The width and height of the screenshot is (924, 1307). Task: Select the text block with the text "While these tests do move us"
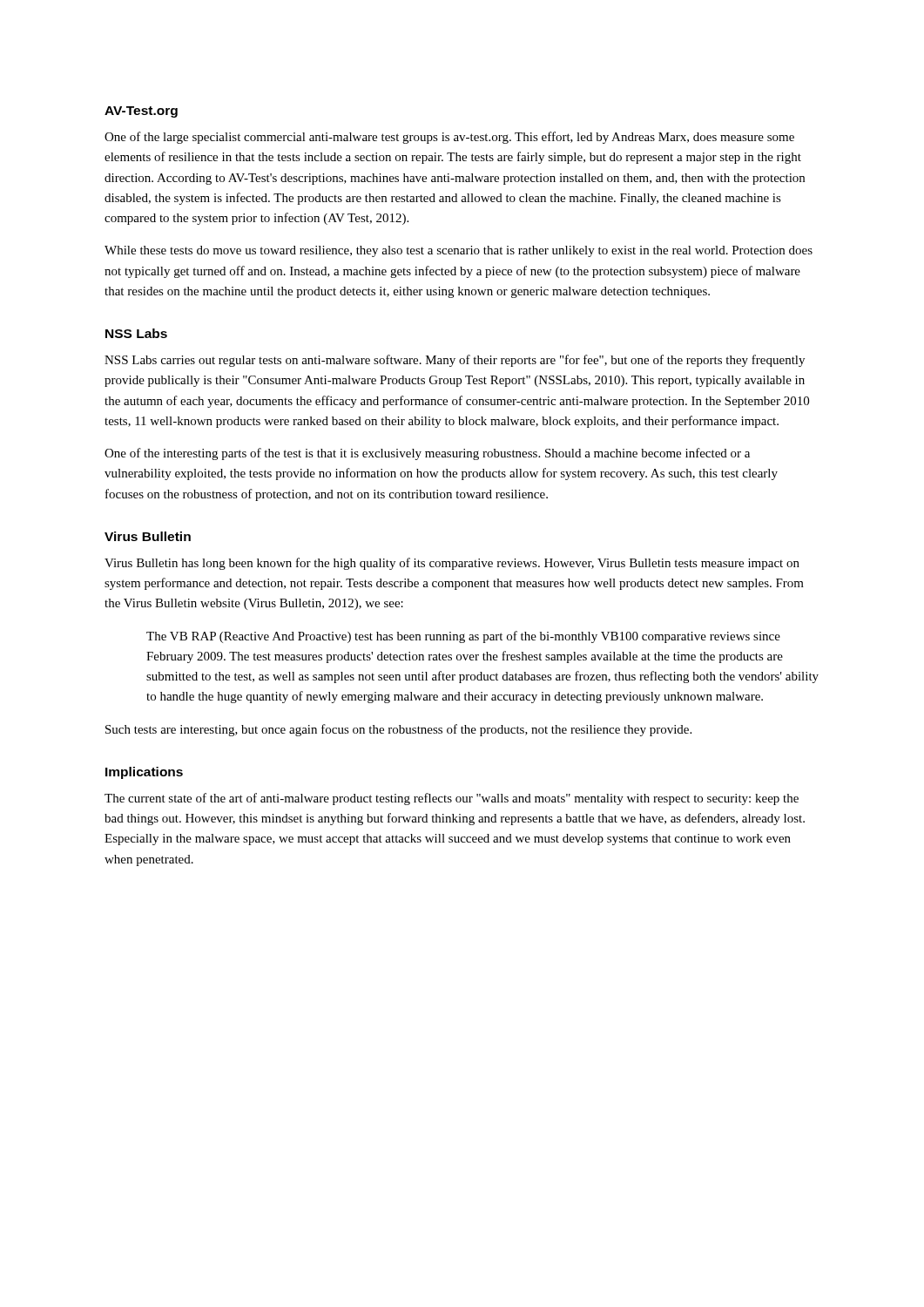click(459, 271)
